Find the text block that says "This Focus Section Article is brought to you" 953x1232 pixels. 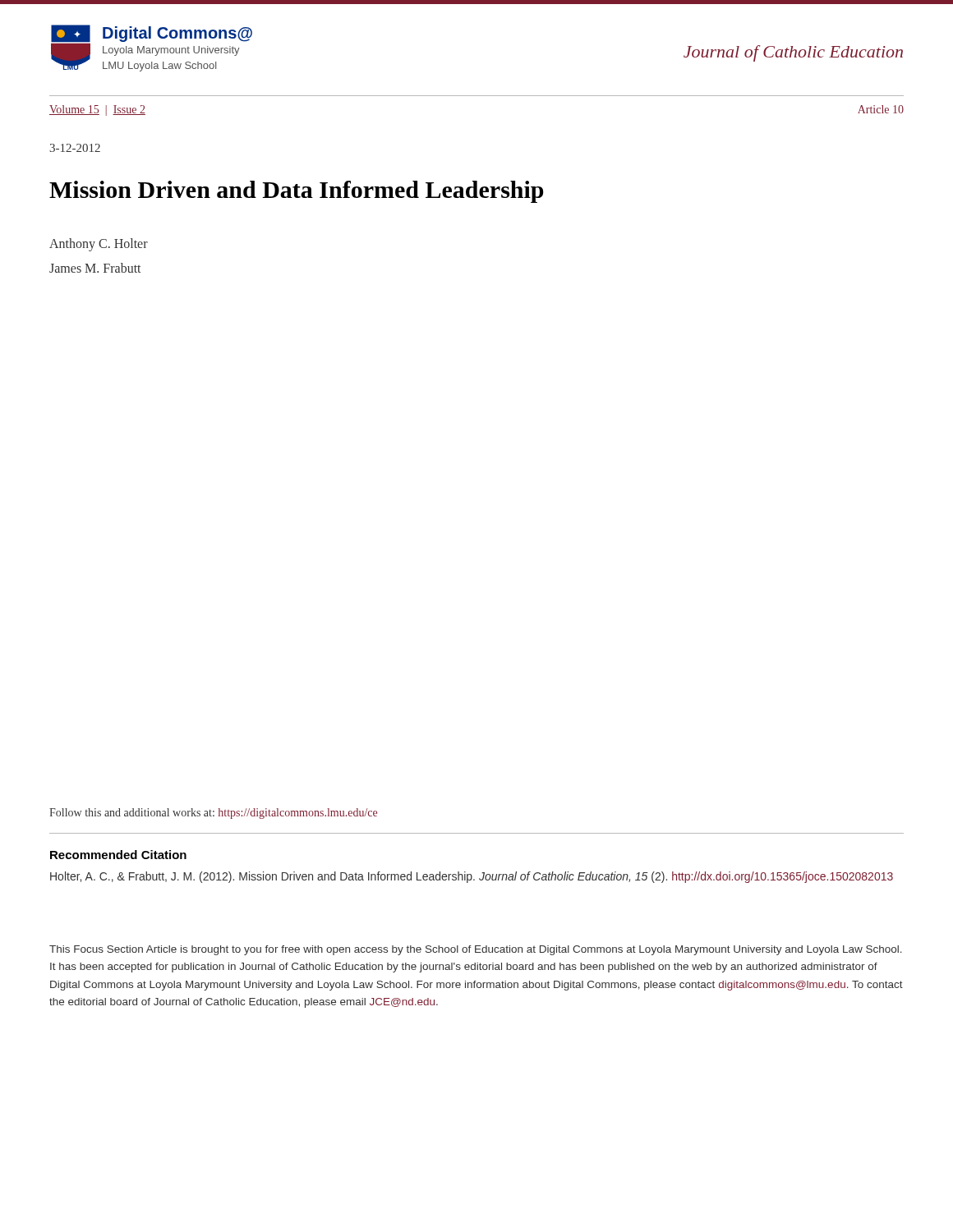pos(476,975)
